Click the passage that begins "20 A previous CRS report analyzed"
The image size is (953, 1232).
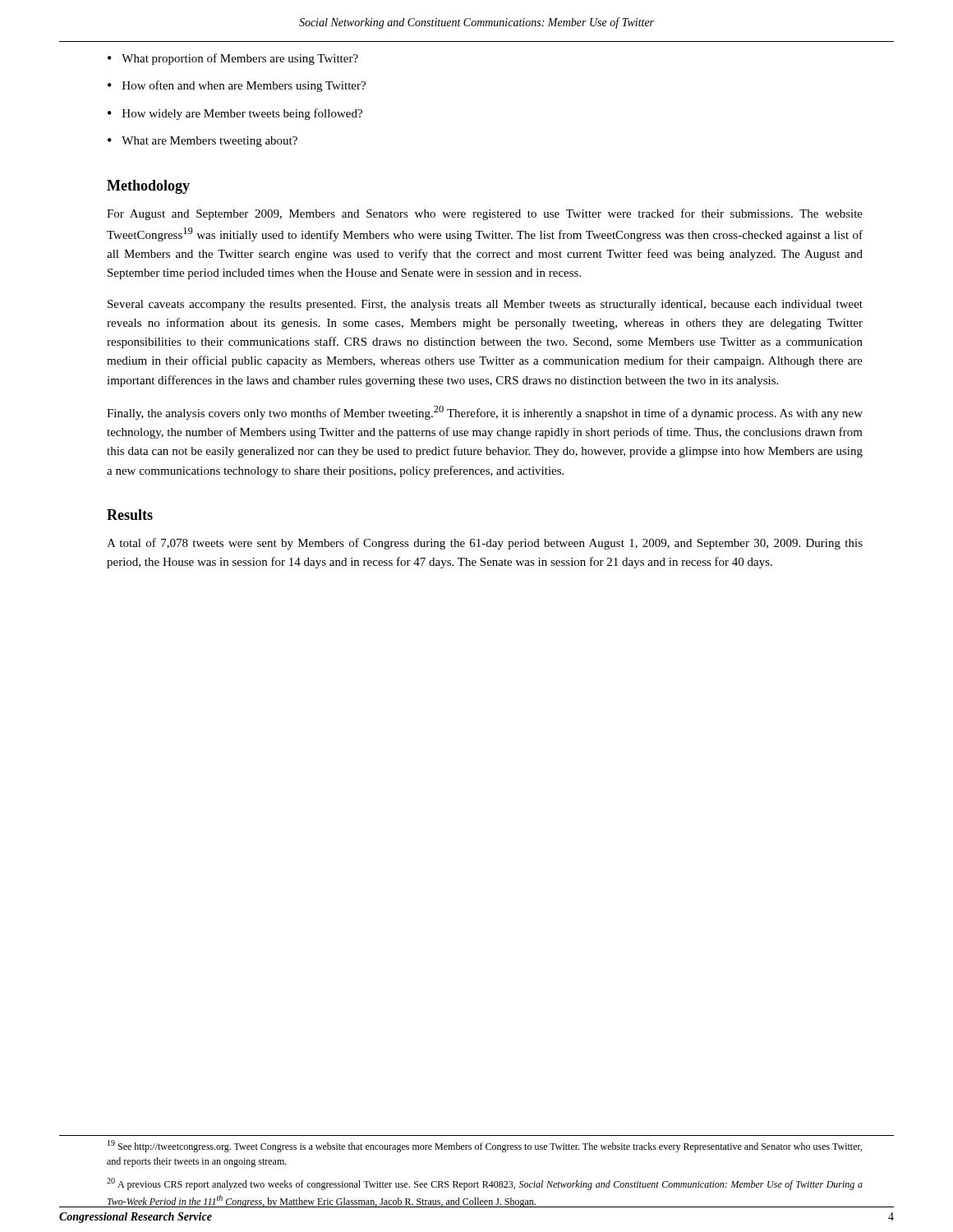[x=485, y=1192]
